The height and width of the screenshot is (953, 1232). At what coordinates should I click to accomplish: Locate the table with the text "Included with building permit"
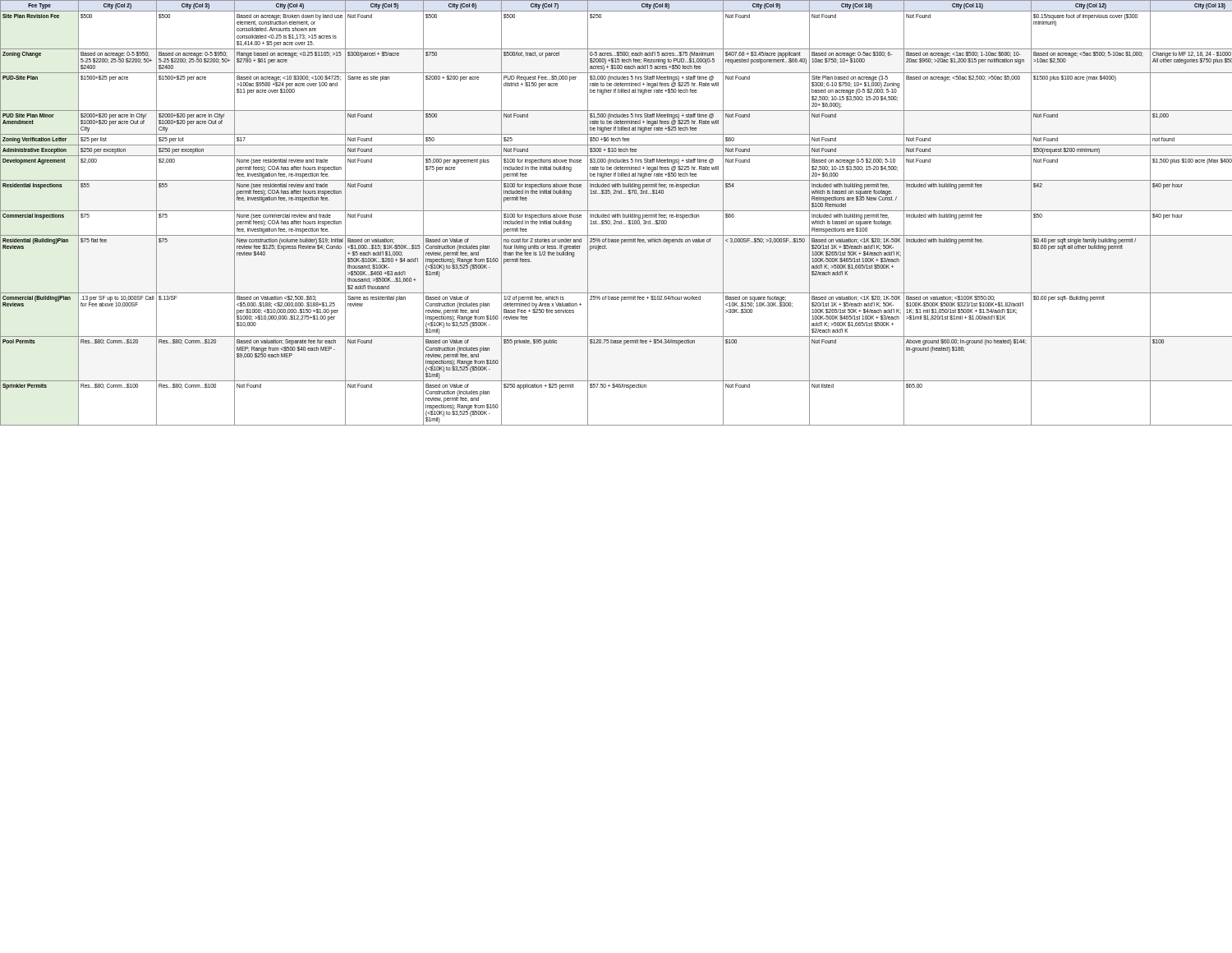coord(616,476)
